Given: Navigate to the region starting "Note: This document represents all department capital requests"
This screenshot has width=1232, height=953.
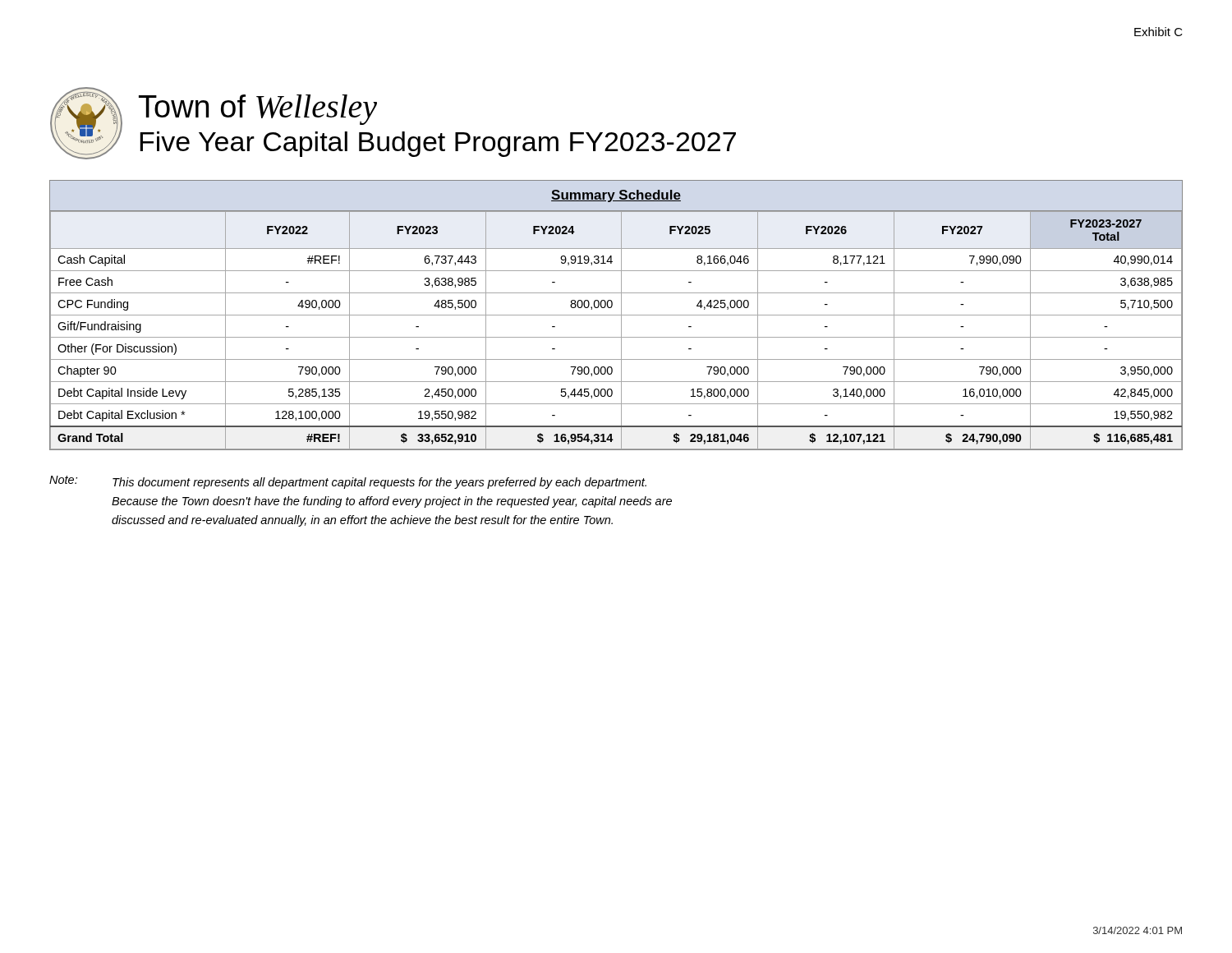Looking at the screenshot, I should (361, 502).
